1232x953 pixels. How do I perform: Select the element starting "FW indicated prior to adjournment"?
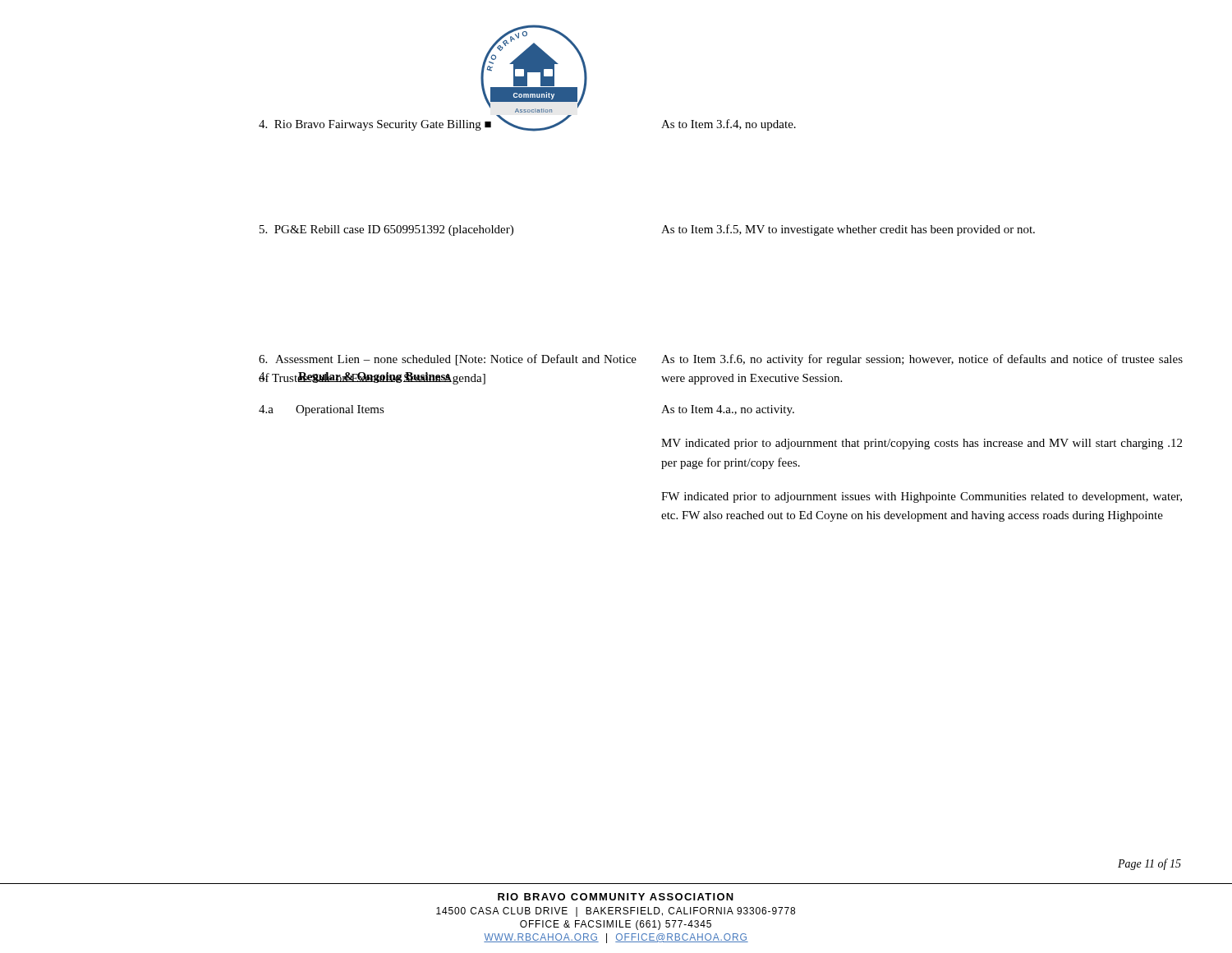tap(922, 506)
